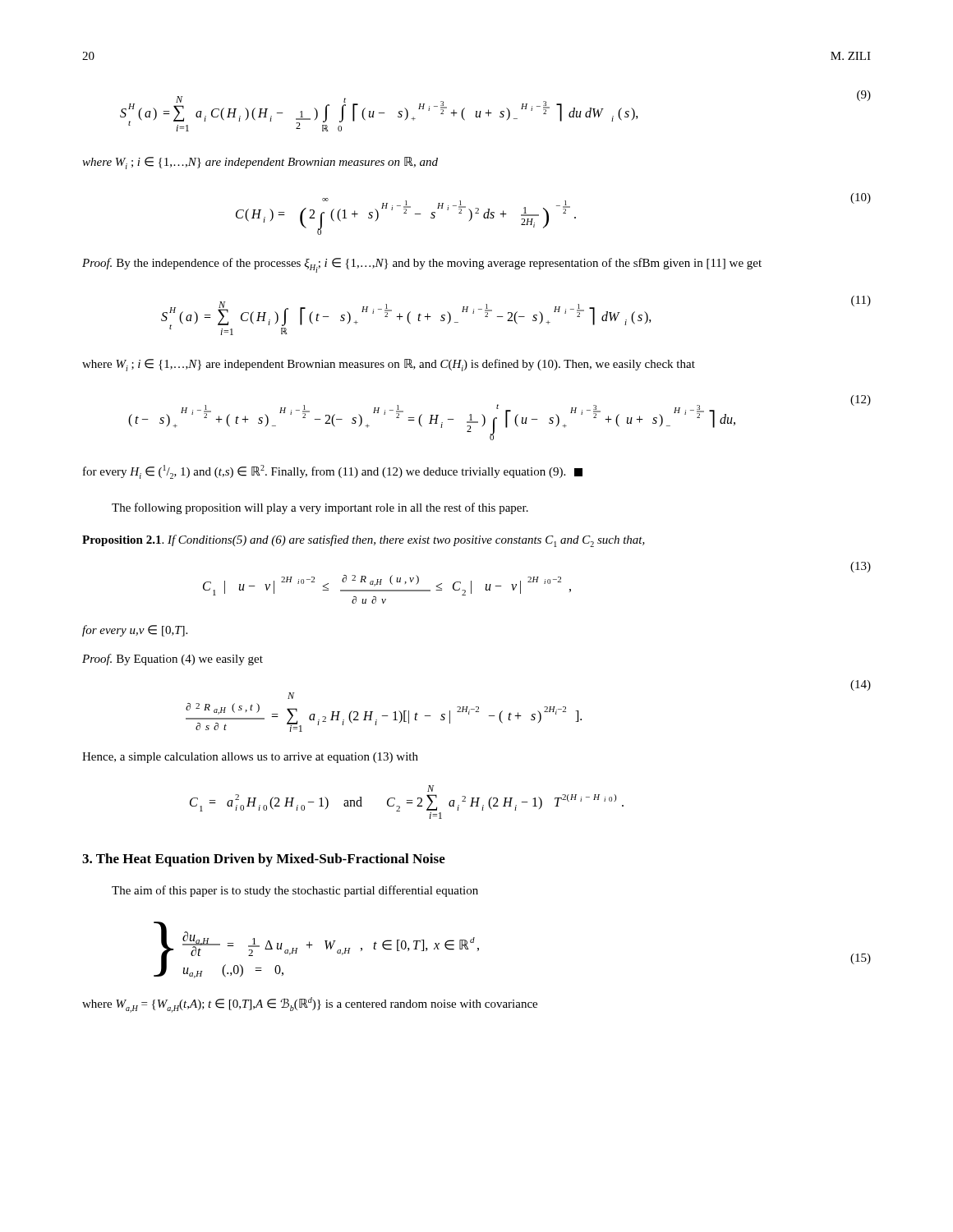Image resolution: width=953 pixels, height=1232 pixels.
Task: Click the passage that begins "Hence, a simple calculation allows us to"
Action: coord(250,756)
